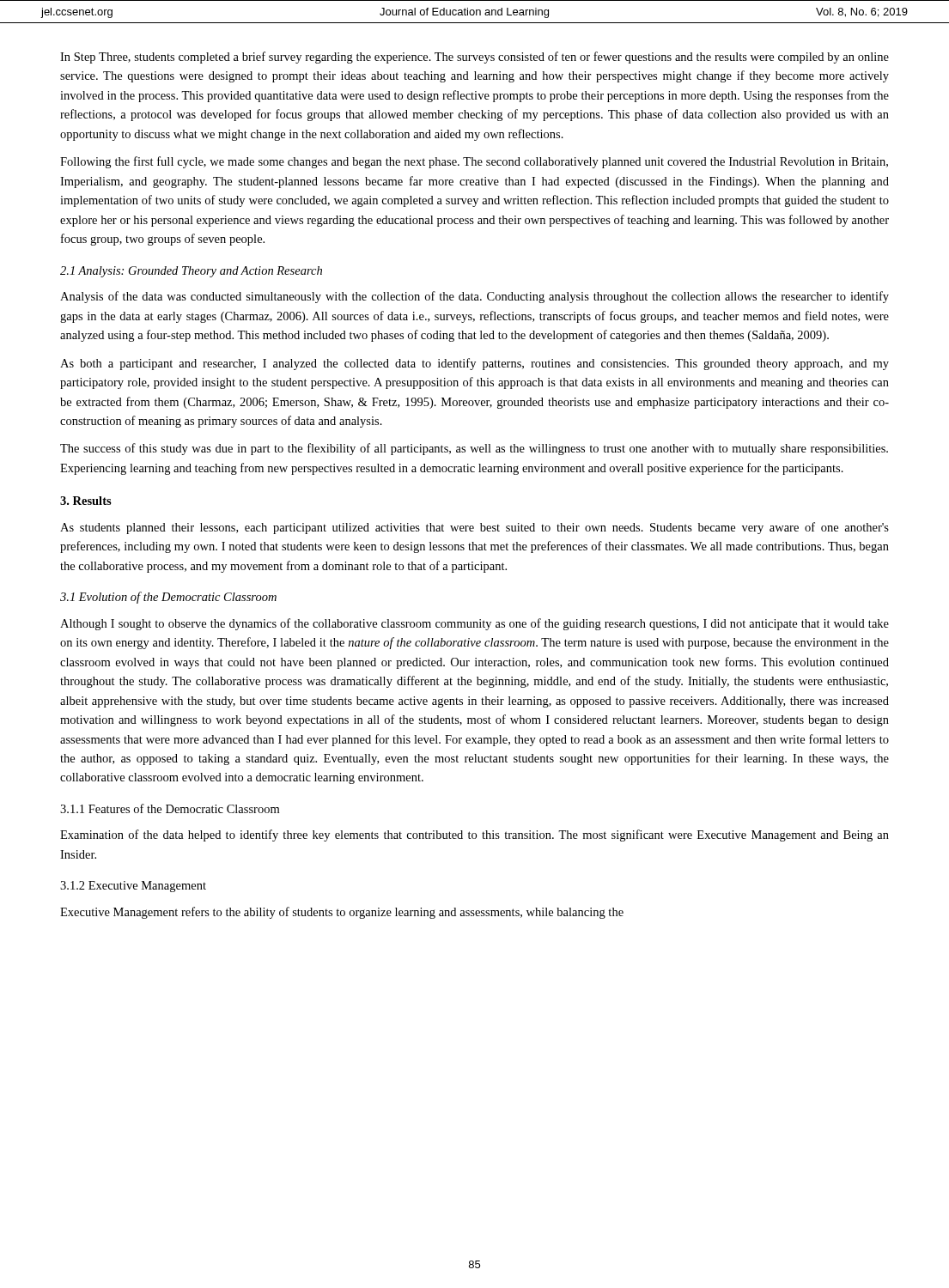Locate the text block starting "3.1 Evolution of the"

168,598
